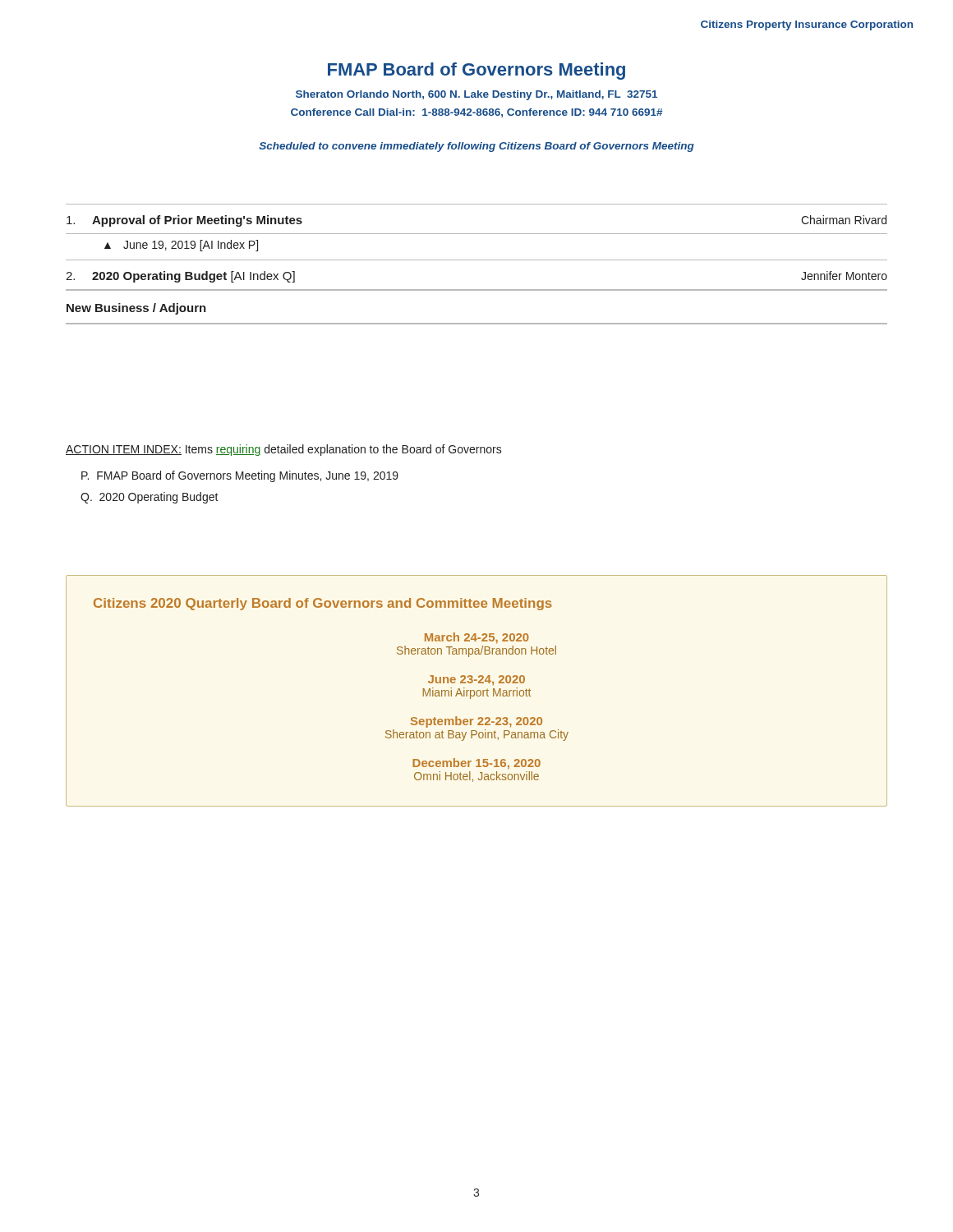Click on the list item that says "2. 2020 Operating Budget [AI"
Viewport: 953px width, 1232px height.
(x=196, y=276)
